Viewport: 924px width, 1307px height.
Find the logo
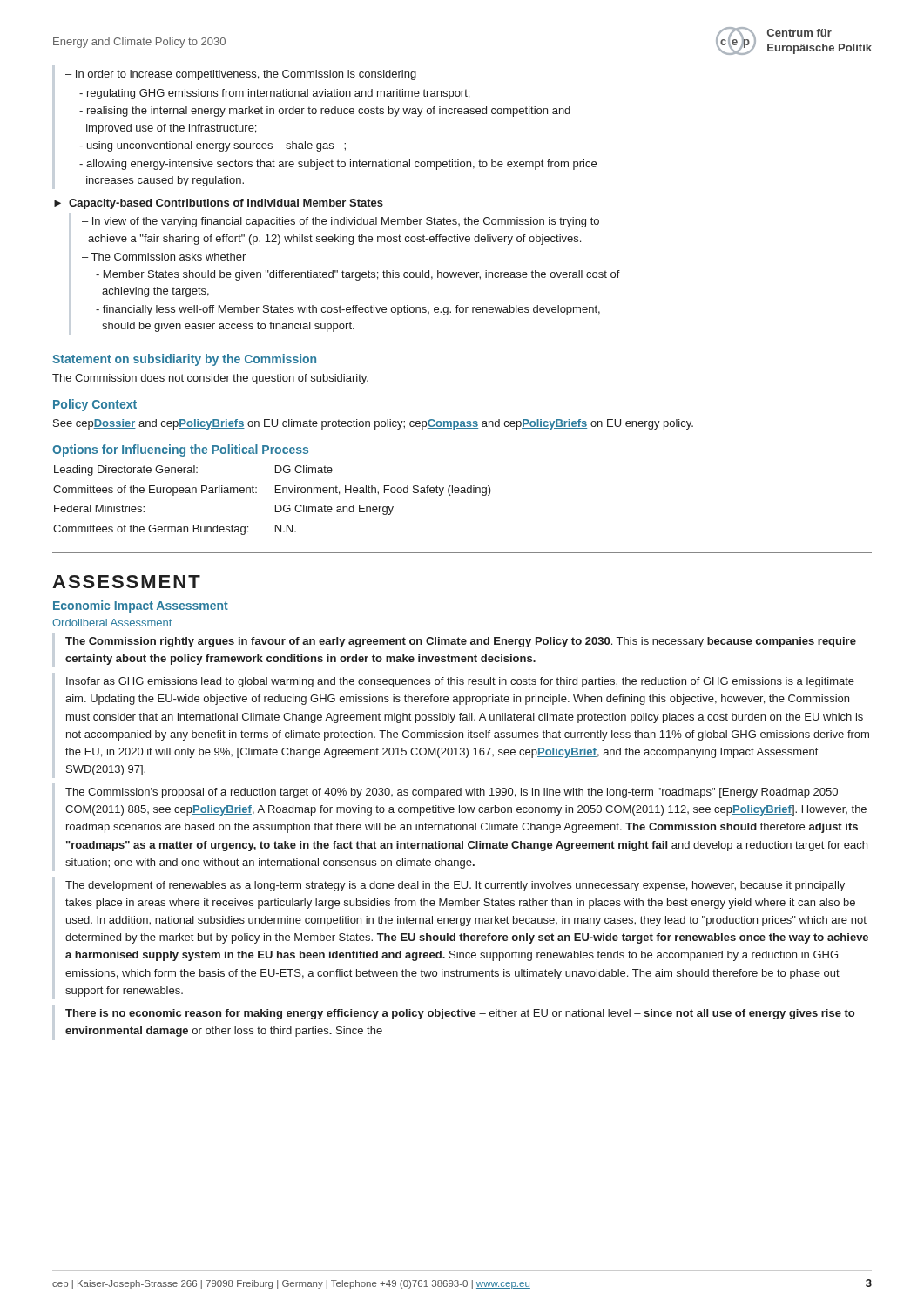tap(793, 41)
